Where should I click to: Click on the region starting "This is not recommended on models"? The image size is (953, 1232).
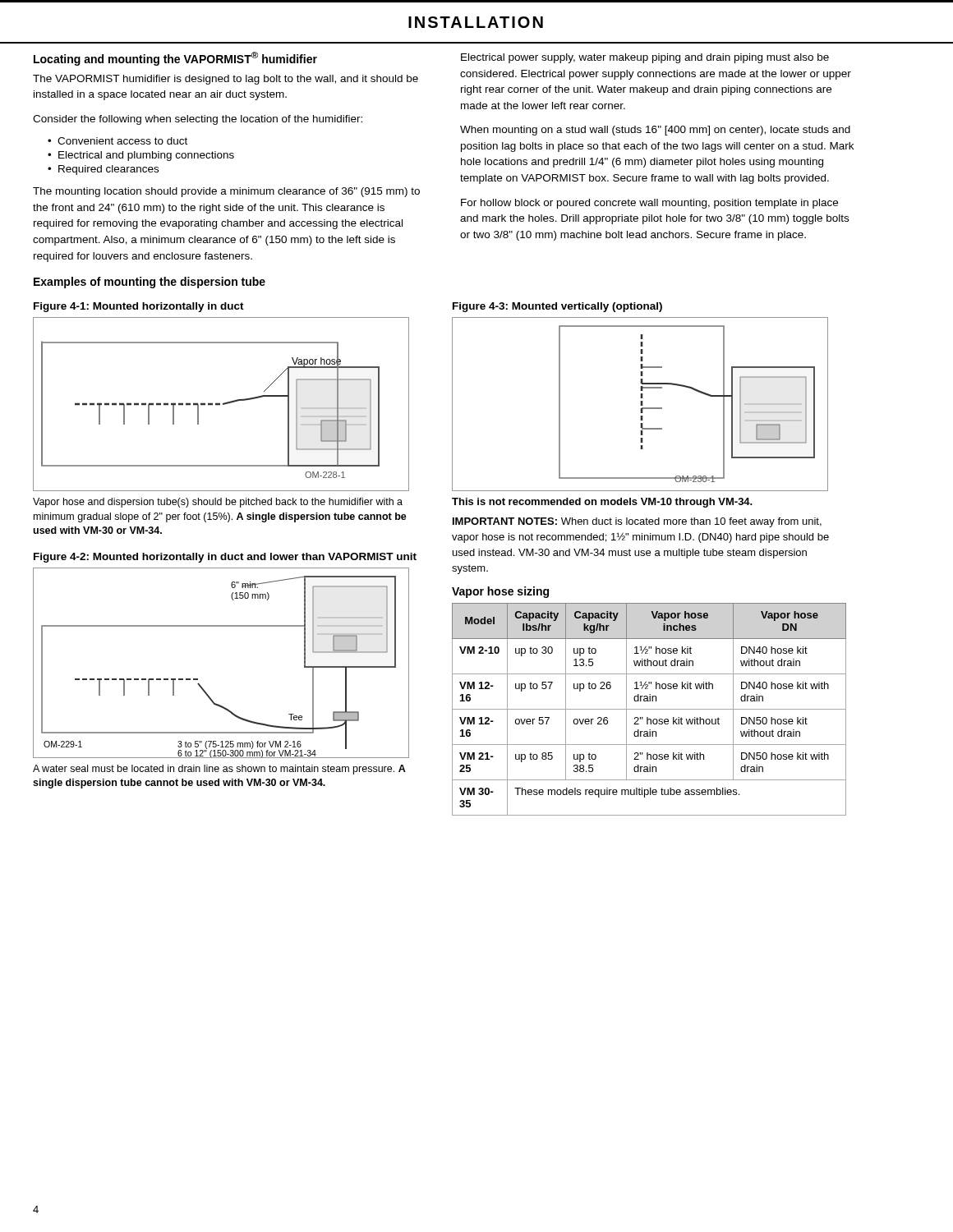[602, 502]
